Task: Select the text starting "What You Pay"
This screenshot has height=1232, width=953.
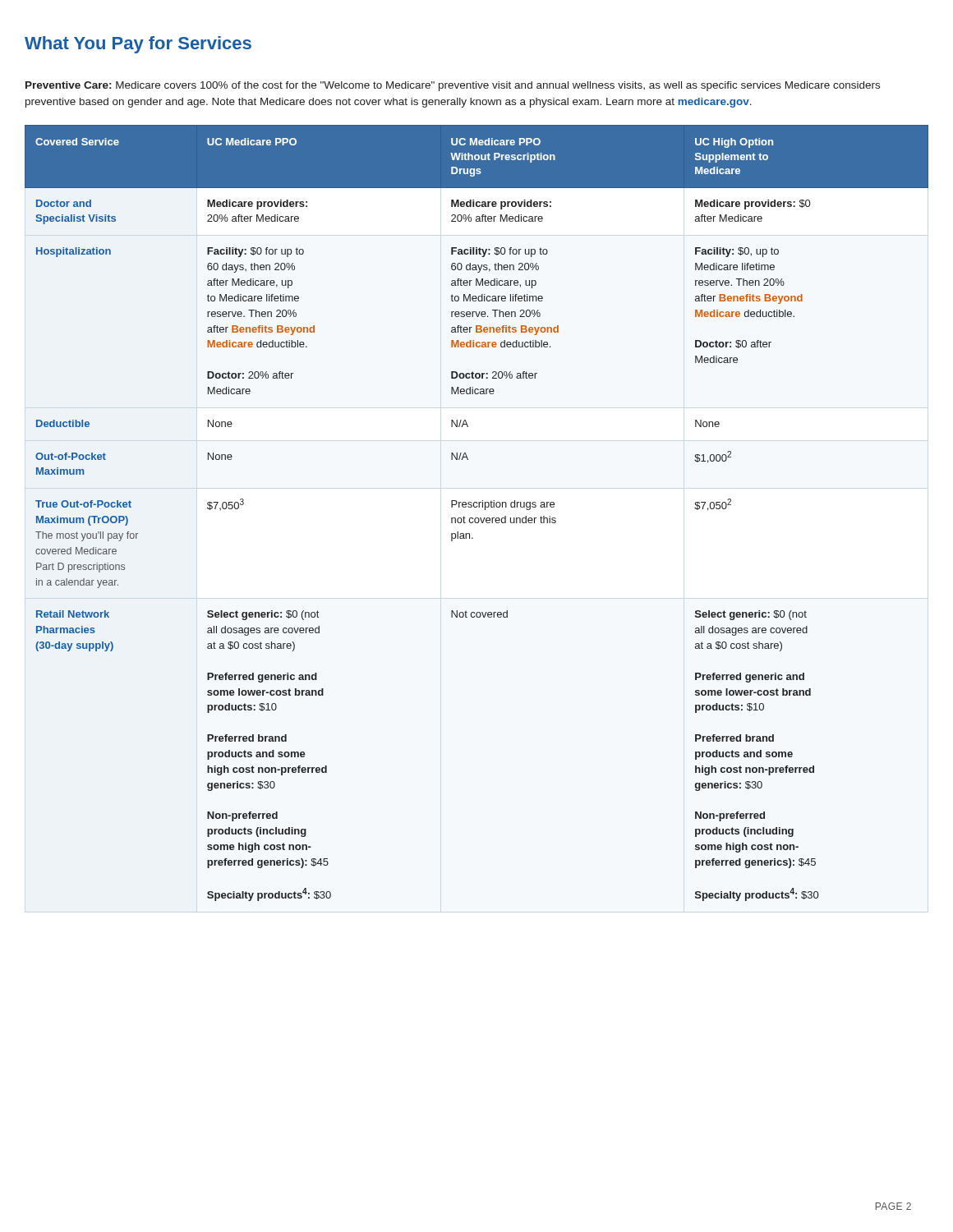Action: [x=138, y=43]
